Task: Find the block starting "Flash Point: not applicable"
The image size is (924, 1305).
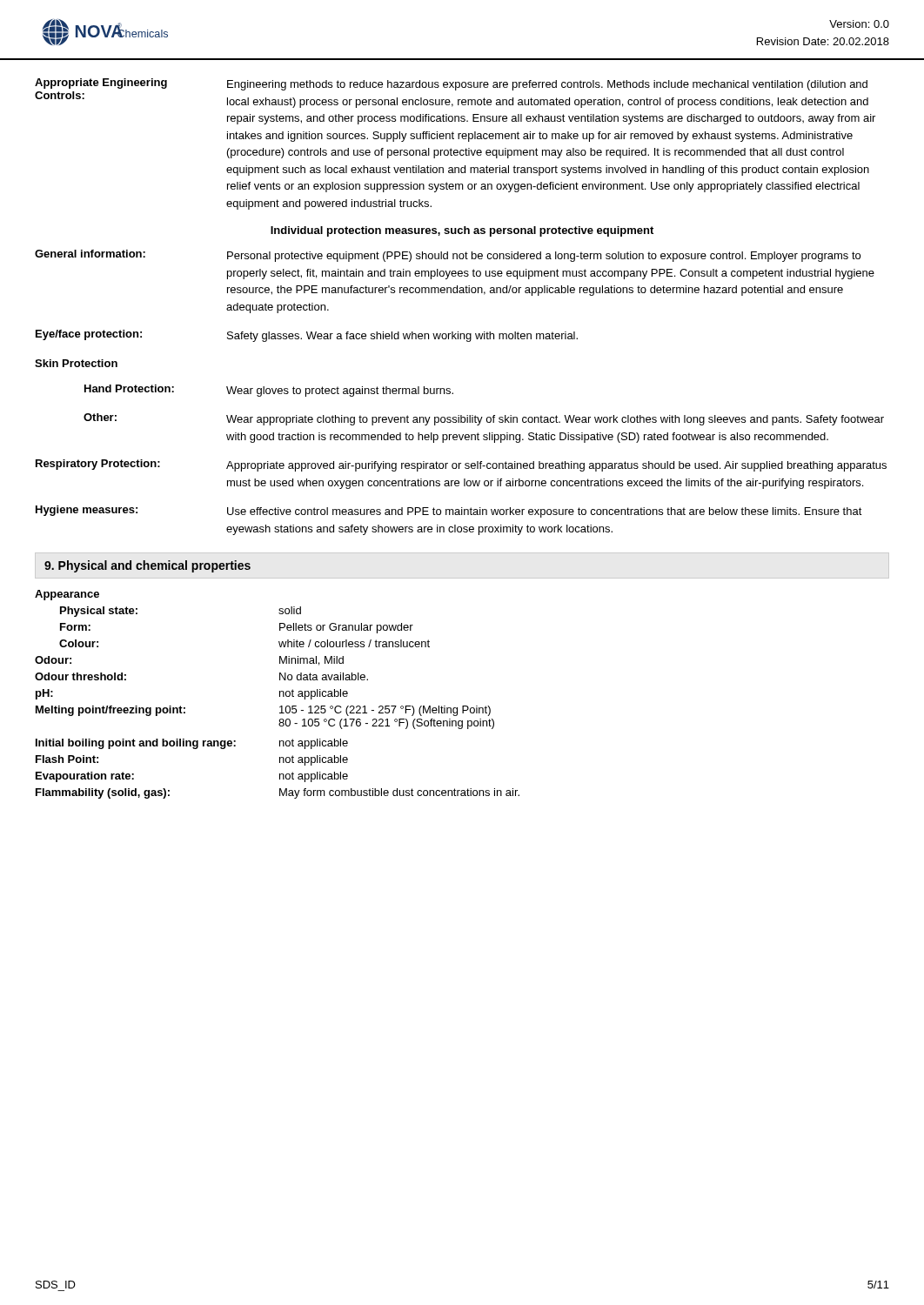Action: point(60,760)
